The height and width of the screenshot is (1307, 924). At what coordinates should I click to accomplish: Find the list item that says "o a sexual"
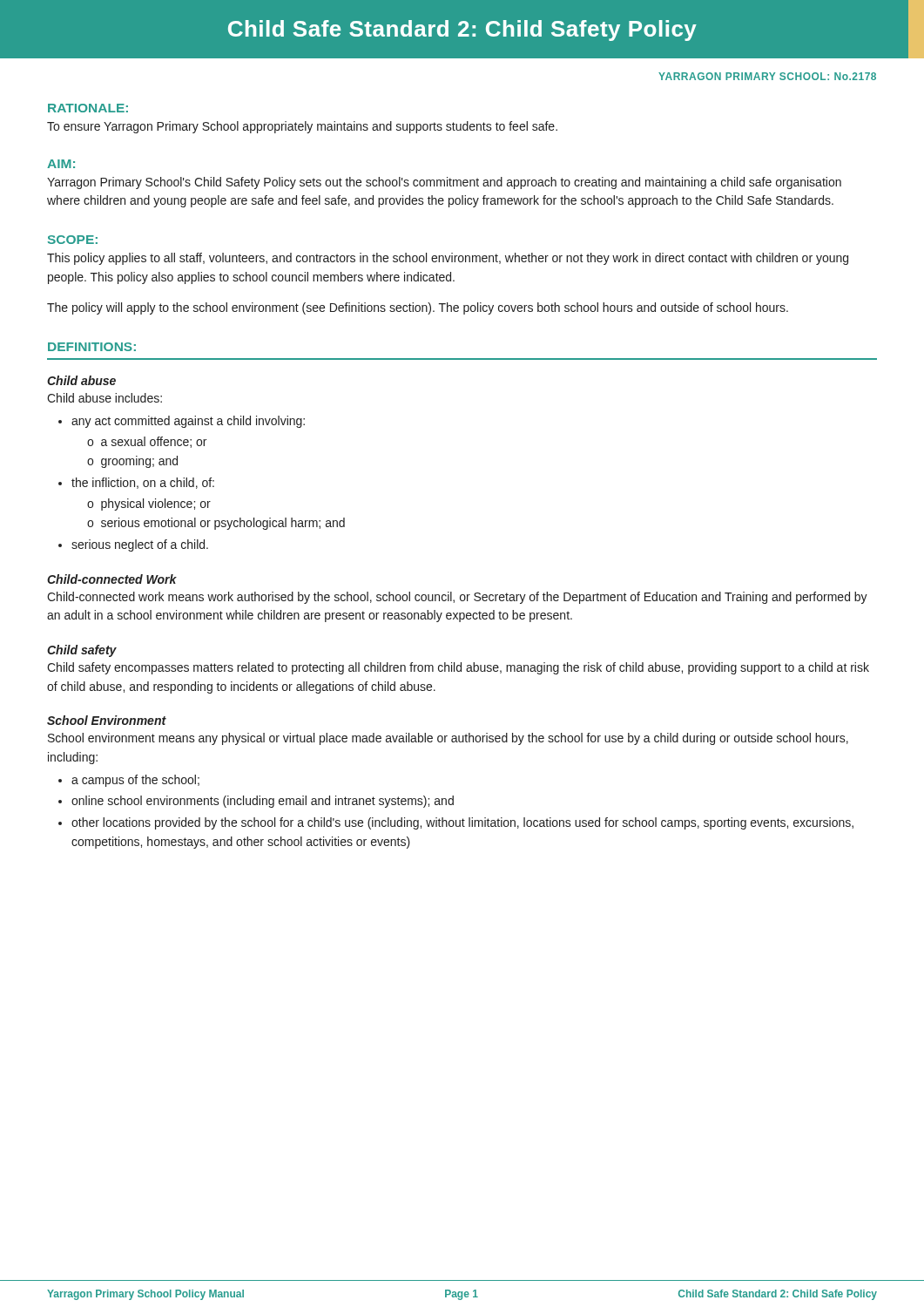(x=147, y=441)
